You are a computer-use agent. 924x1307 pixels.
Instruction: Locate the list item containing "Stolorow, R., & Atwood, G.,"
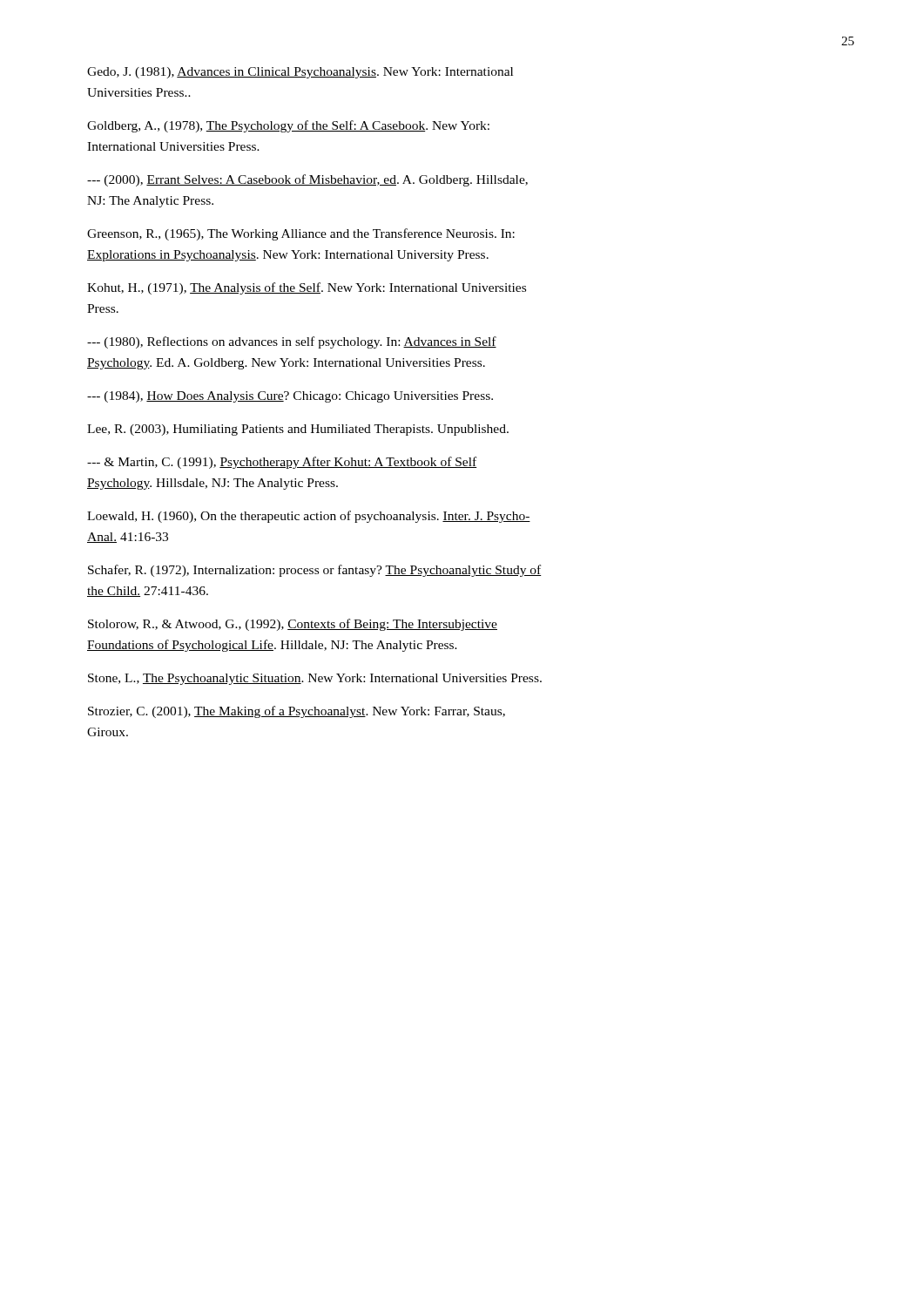pyautogui.click(x=471, y=635)
